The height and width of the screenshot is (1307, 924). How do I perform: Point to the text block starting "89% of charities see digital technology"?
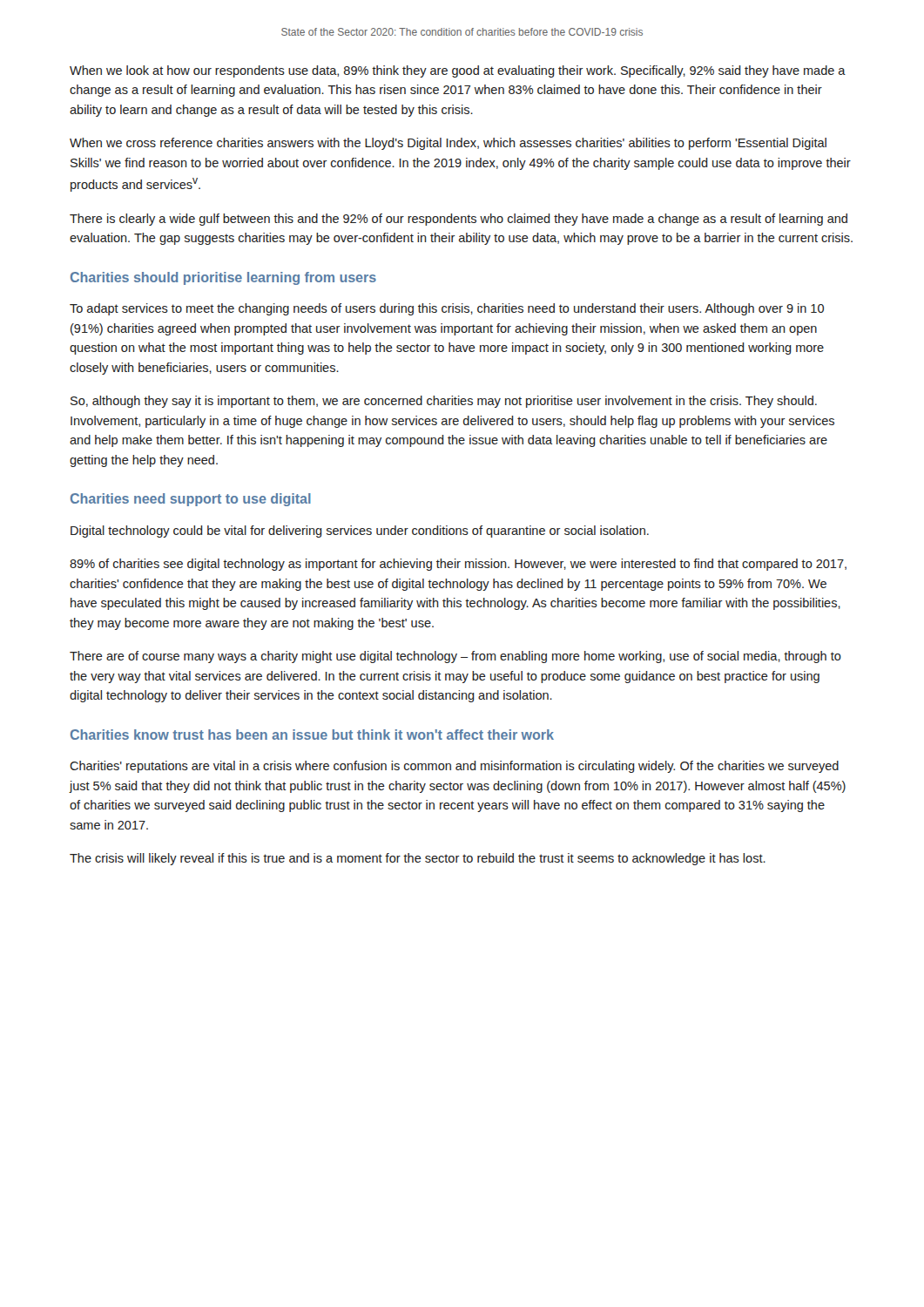pos(459,594)
